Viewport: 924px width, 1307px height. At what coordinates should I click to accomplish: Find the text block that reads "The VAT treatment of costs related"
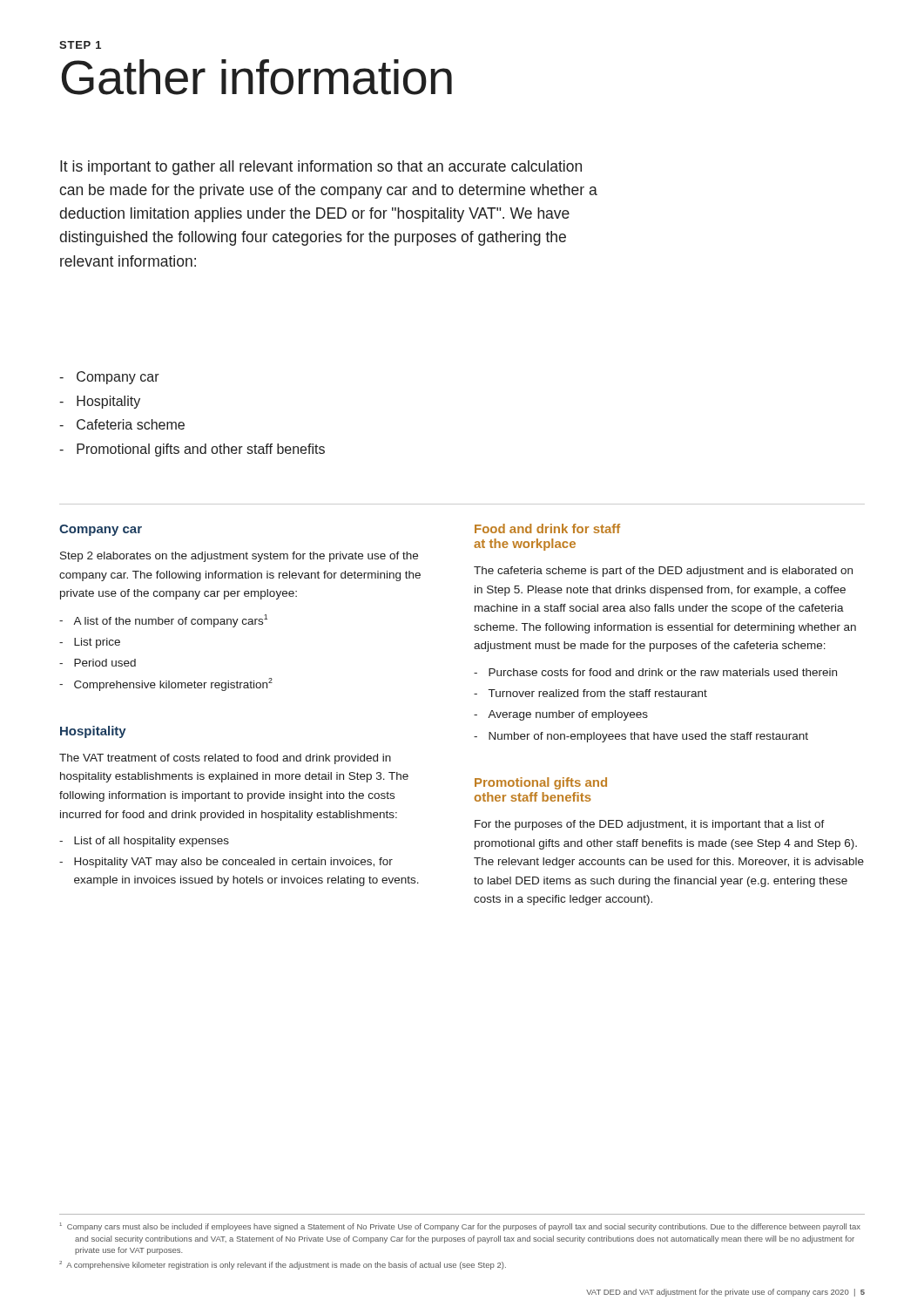click(234, 786)
